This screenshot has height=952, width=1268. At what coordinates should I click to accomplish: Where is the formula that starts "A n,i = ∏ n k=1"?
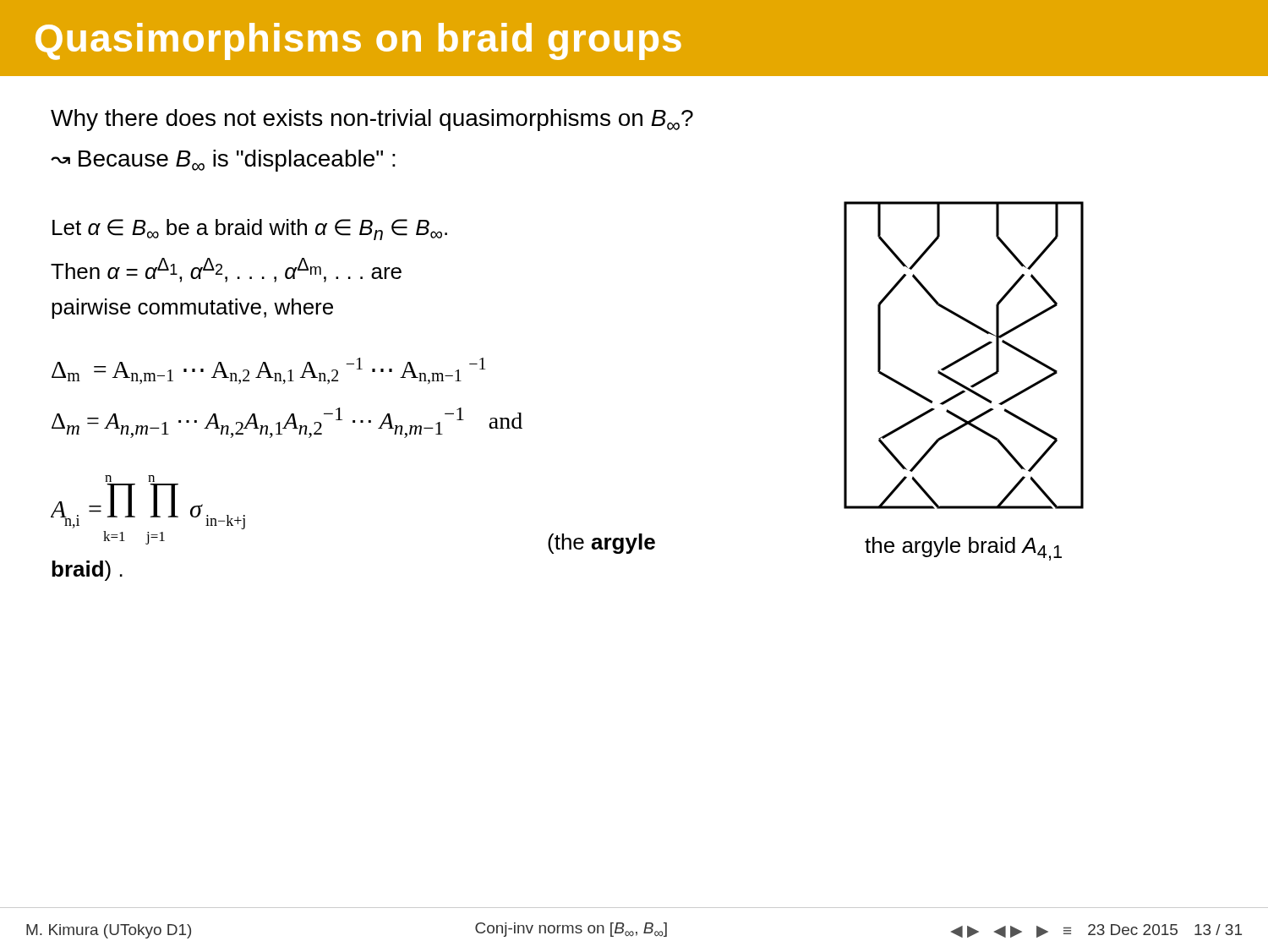pos(107,478)
